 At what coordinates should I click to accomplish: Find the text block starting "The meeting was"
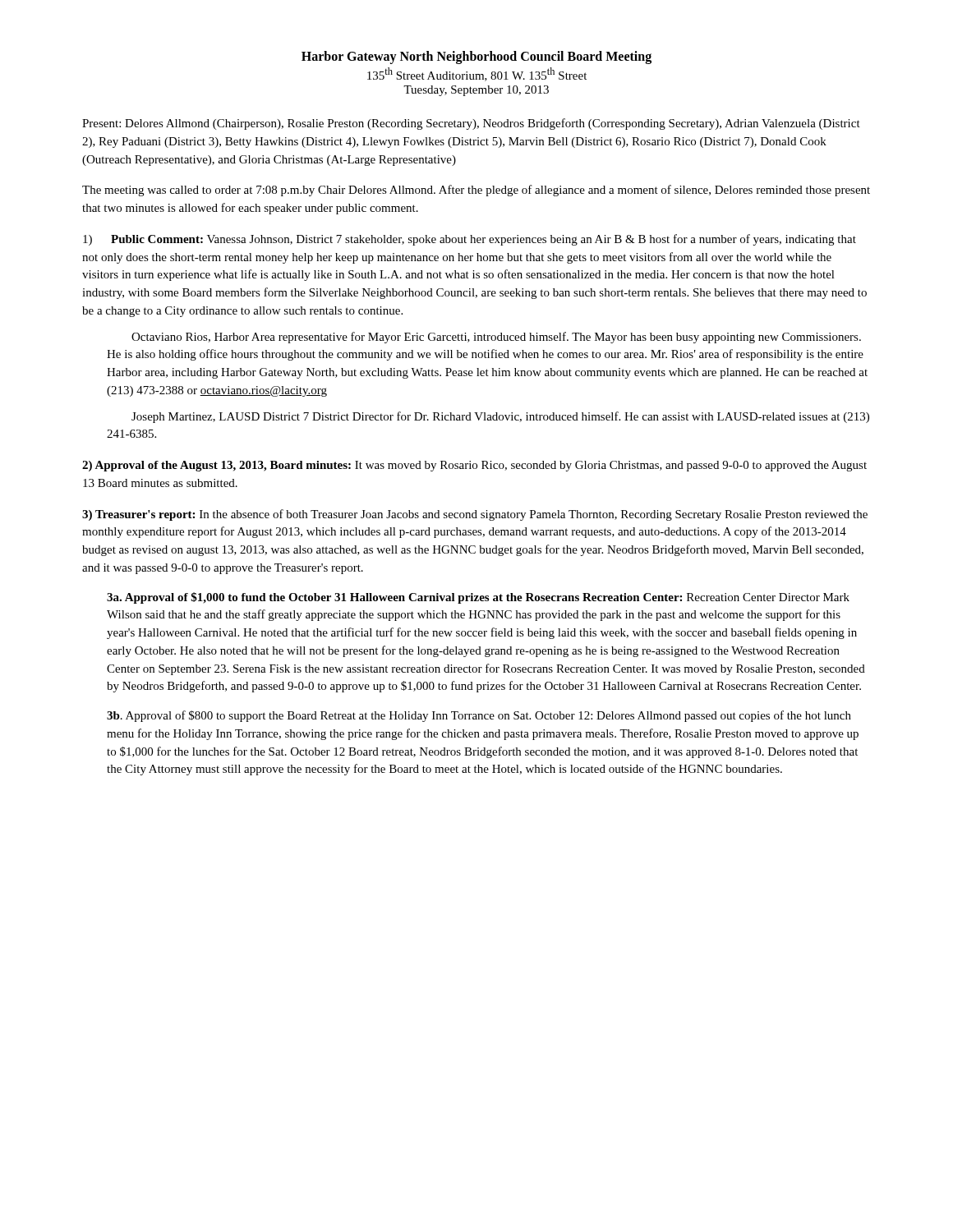(476, 199)
